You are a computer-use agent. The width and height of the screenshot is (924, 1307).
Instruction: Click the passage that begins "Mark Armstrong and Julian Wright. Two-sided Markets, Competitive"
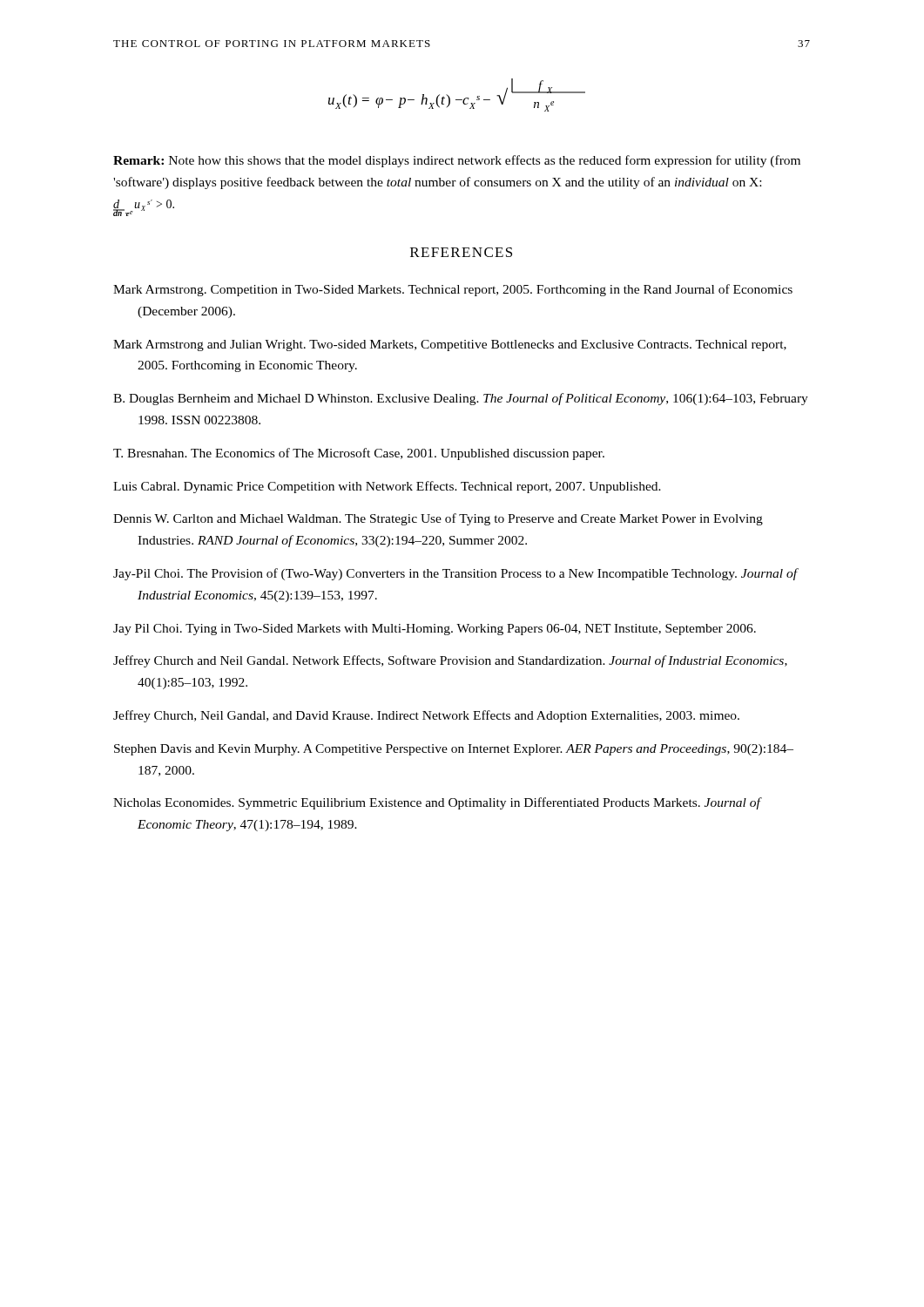pyautogui.click(x=450, y=354)
